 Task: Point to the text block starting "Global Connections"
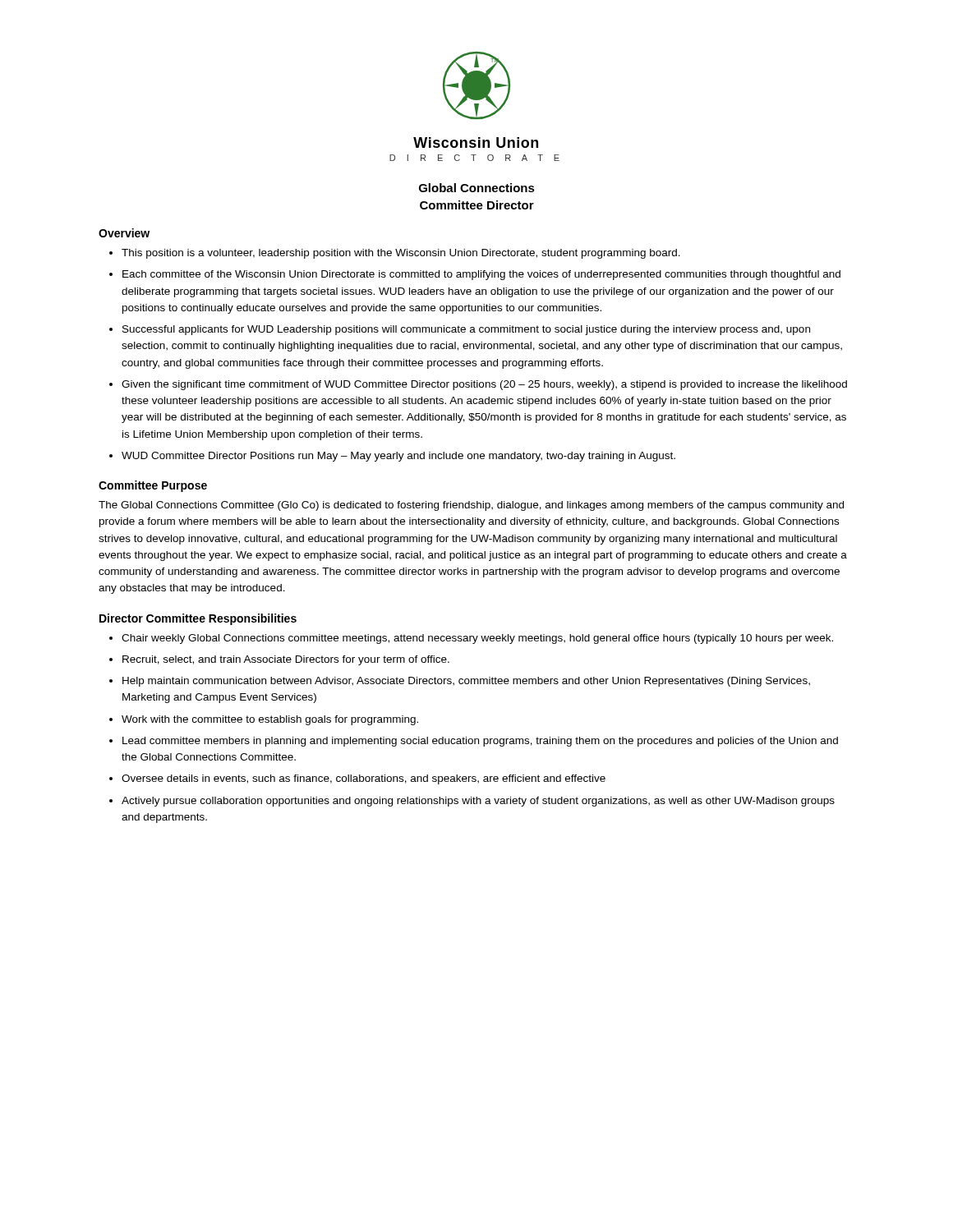pos(476,188)
